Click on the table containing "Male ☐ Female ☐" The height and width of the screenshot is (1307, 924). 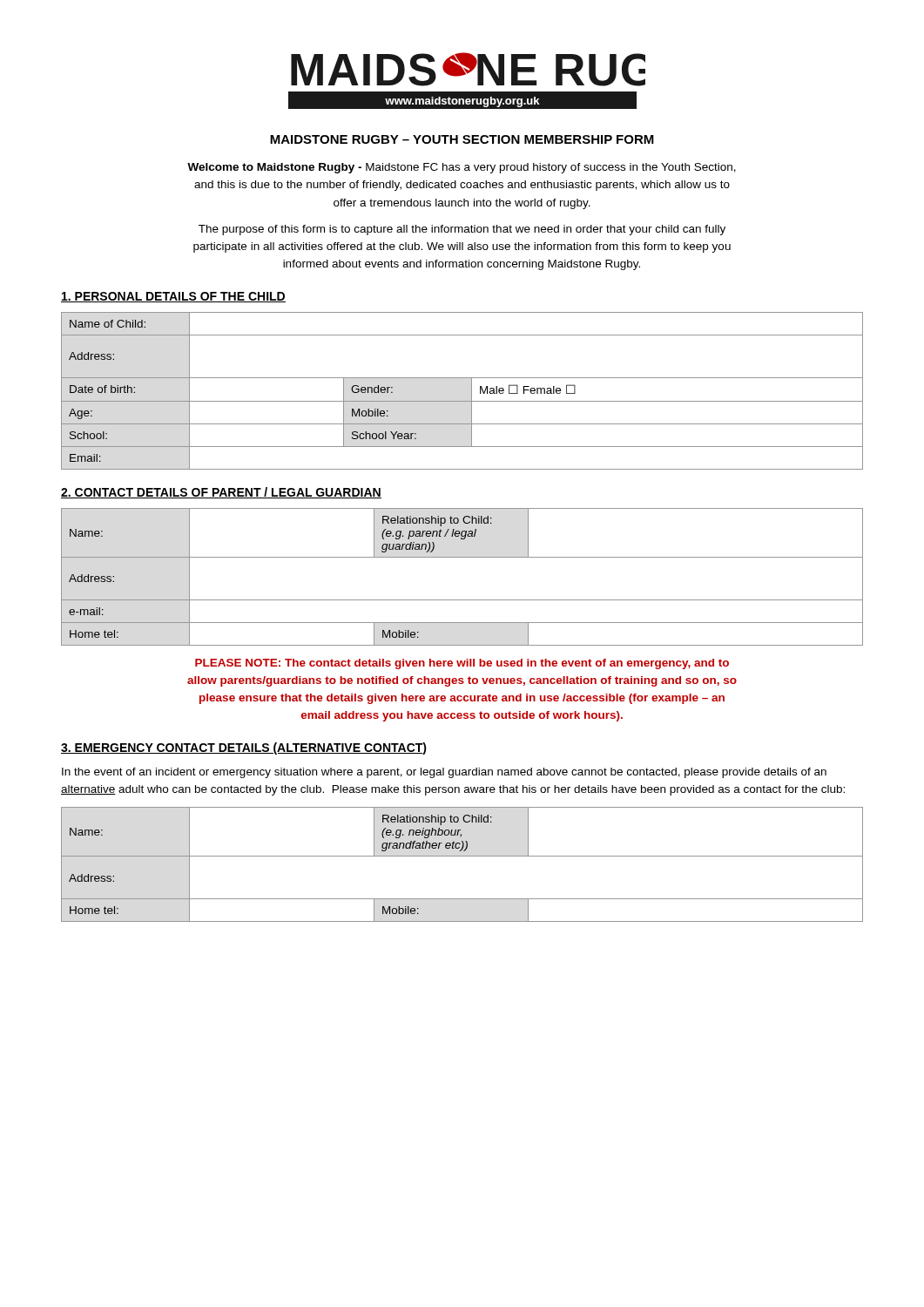[x=462, y=390]
